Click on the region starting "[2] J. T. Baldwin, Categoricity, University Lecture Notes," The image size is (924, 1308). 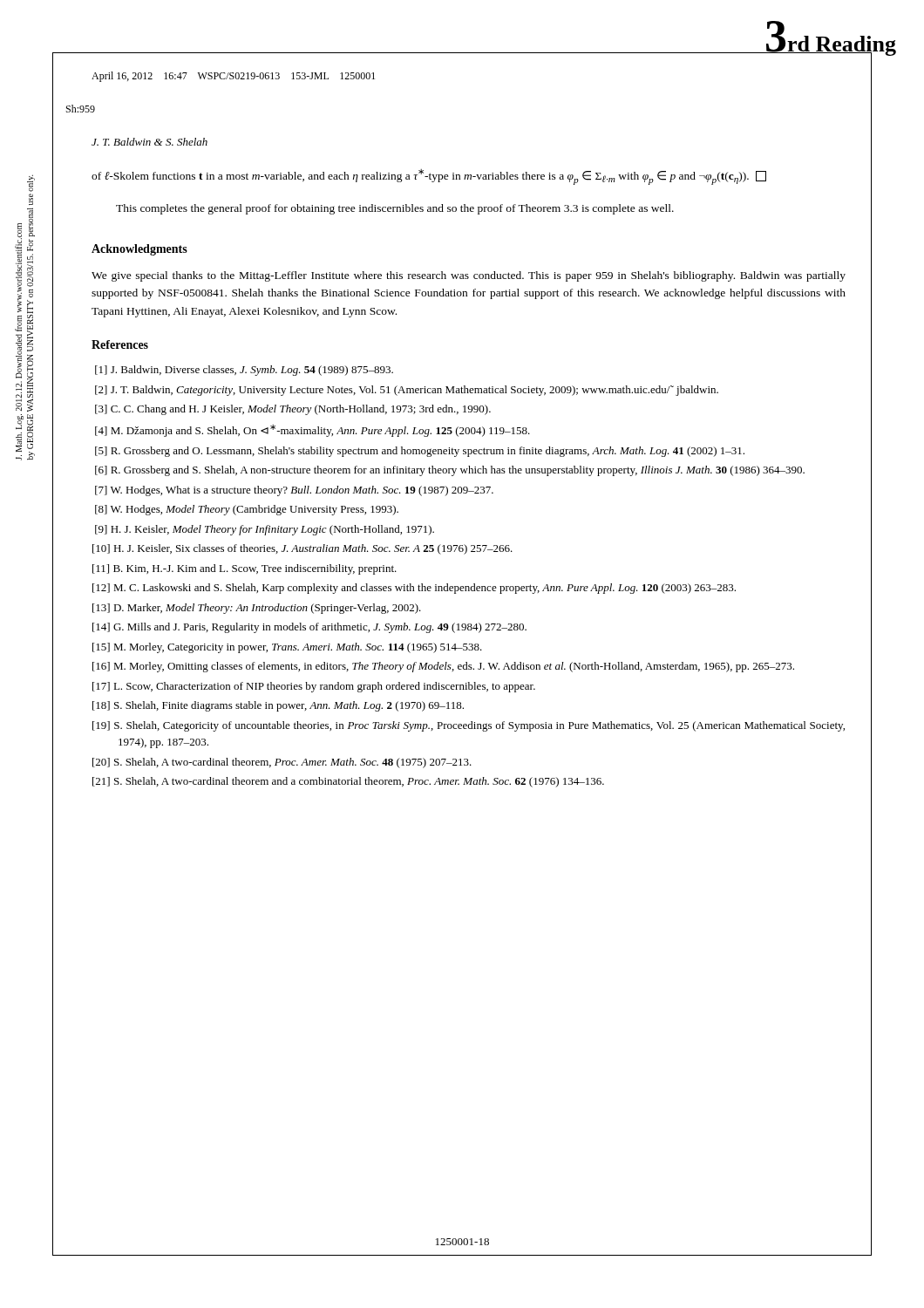pyautogui.click(x=405, y=389)
